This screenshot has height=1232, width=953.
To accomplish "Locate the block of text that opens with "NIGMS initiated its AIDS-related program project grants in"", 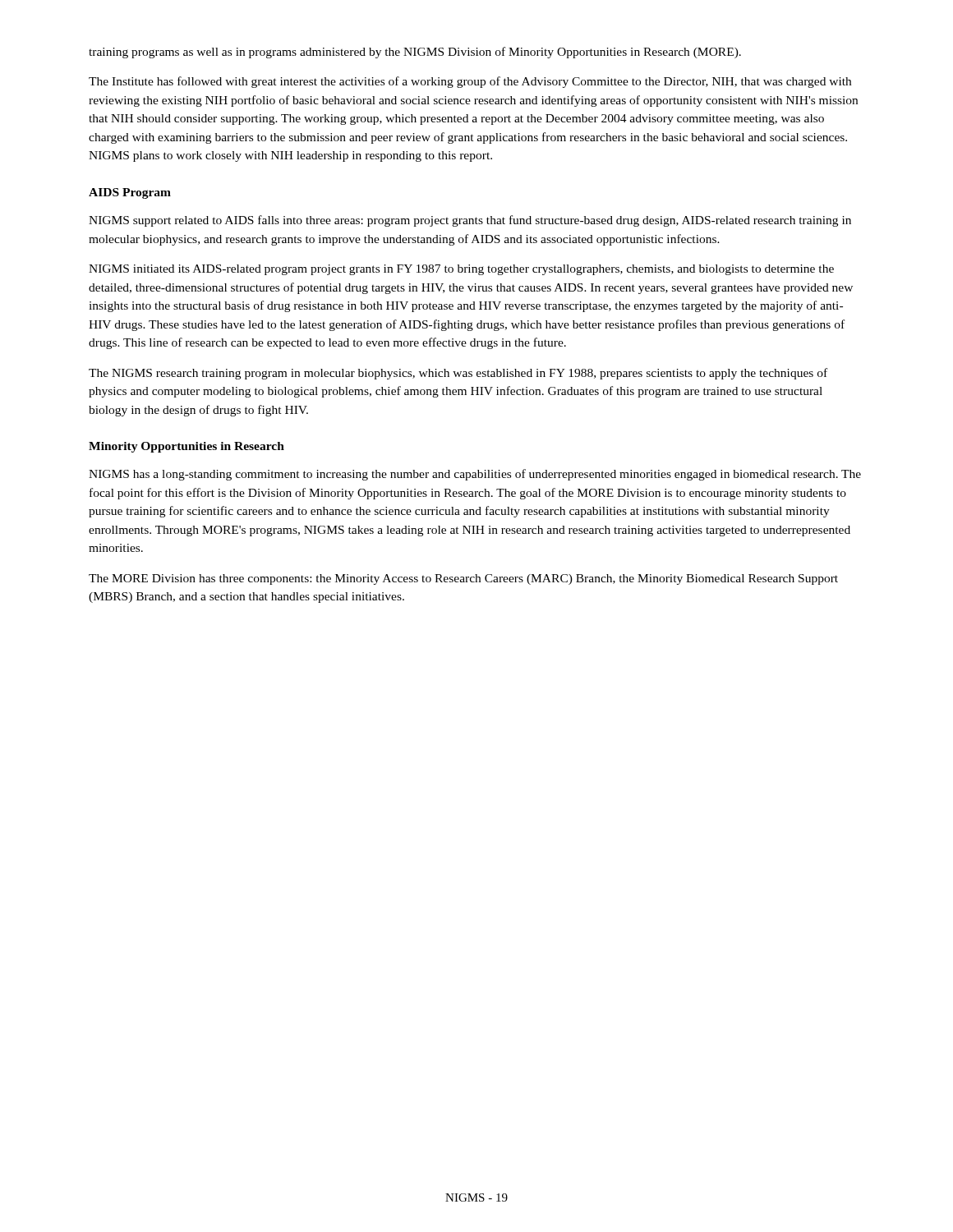I will 476,306.
